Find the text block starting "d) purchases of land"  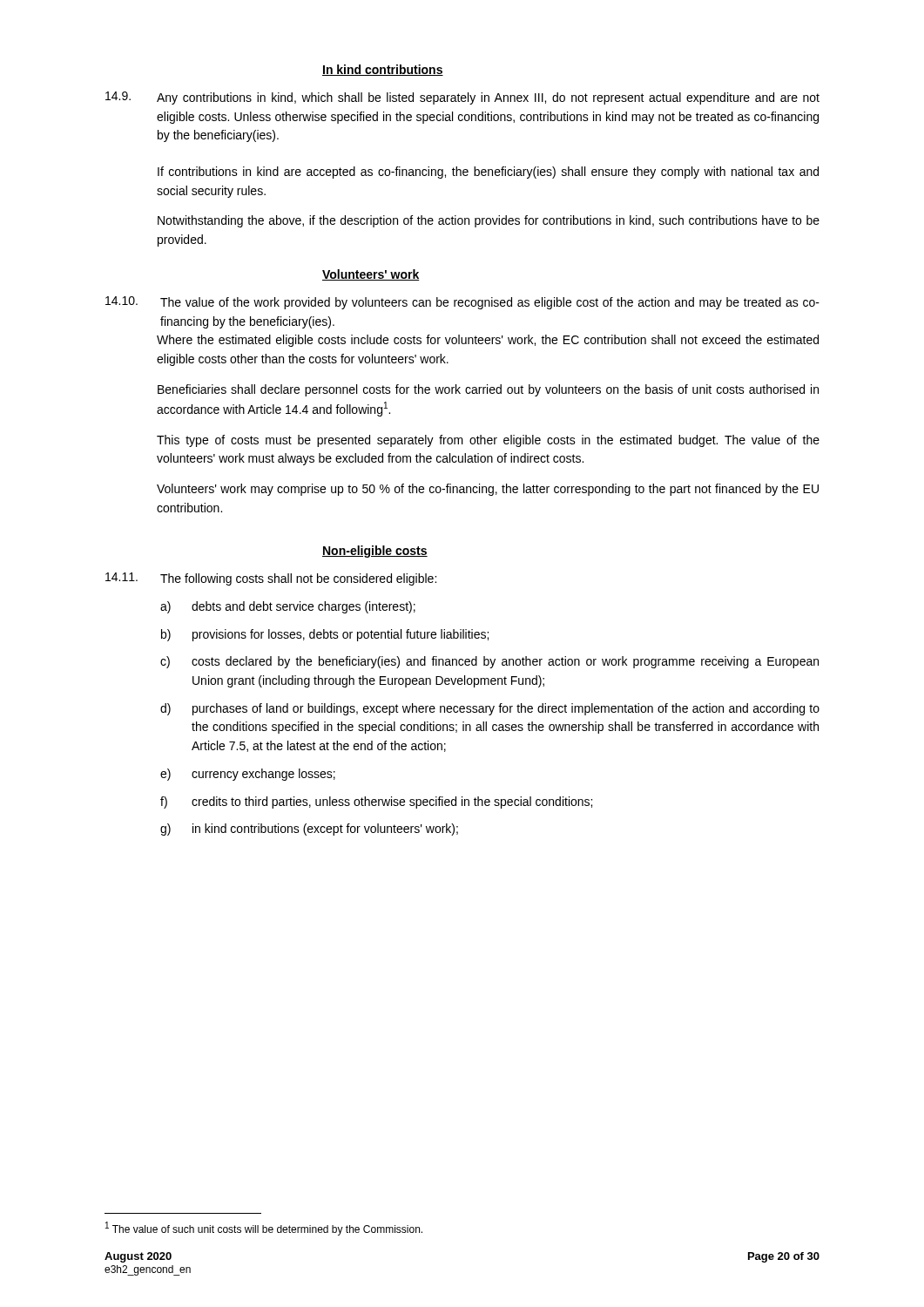point(488,728)
